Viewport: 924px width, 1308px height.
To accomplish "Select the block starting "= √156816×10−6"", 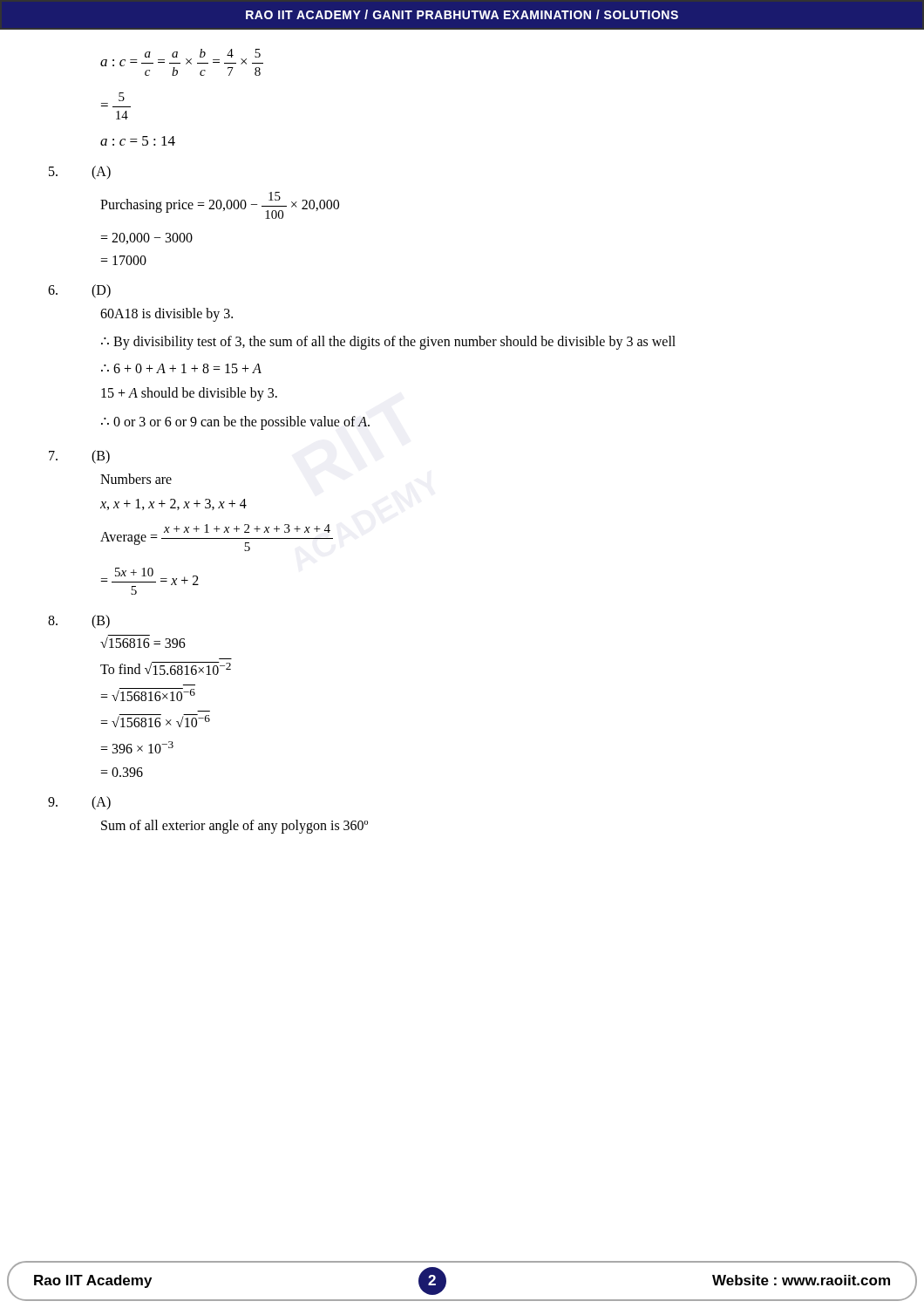I will coord(148,694).
